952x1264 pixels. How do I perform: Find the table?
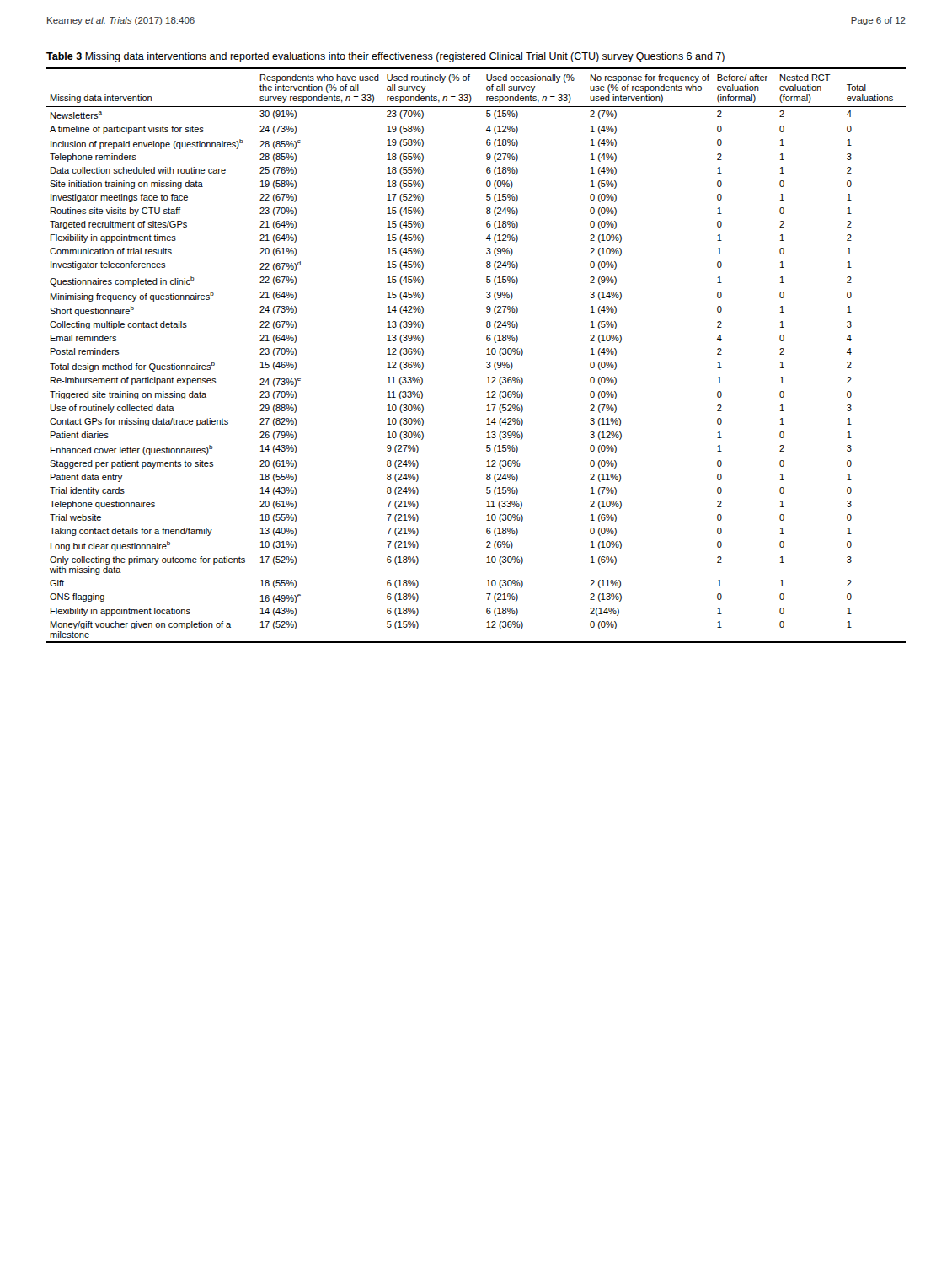tap(476, 355)
